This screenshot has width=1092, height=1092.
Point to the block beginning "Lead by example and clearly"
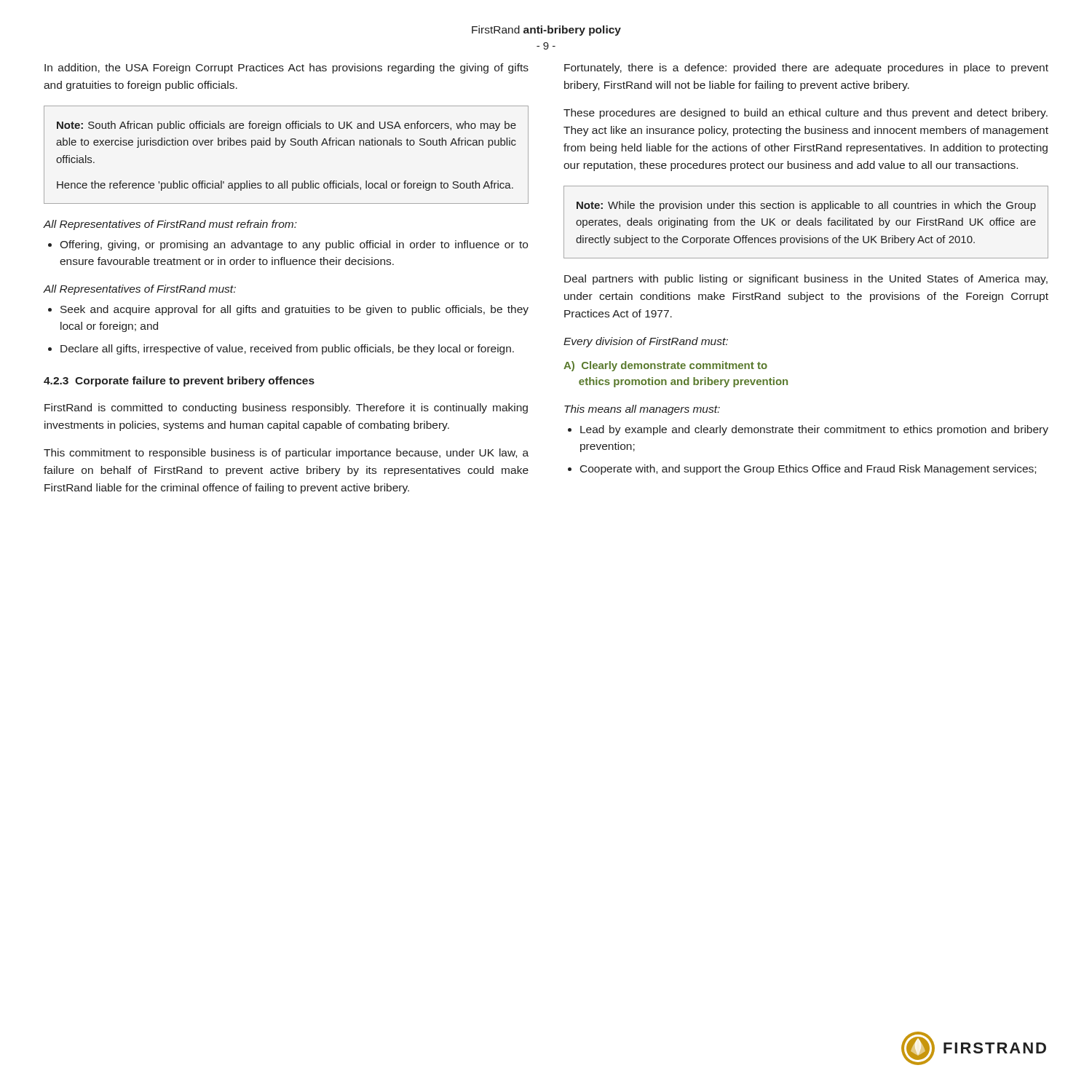[x=806, y=438]
